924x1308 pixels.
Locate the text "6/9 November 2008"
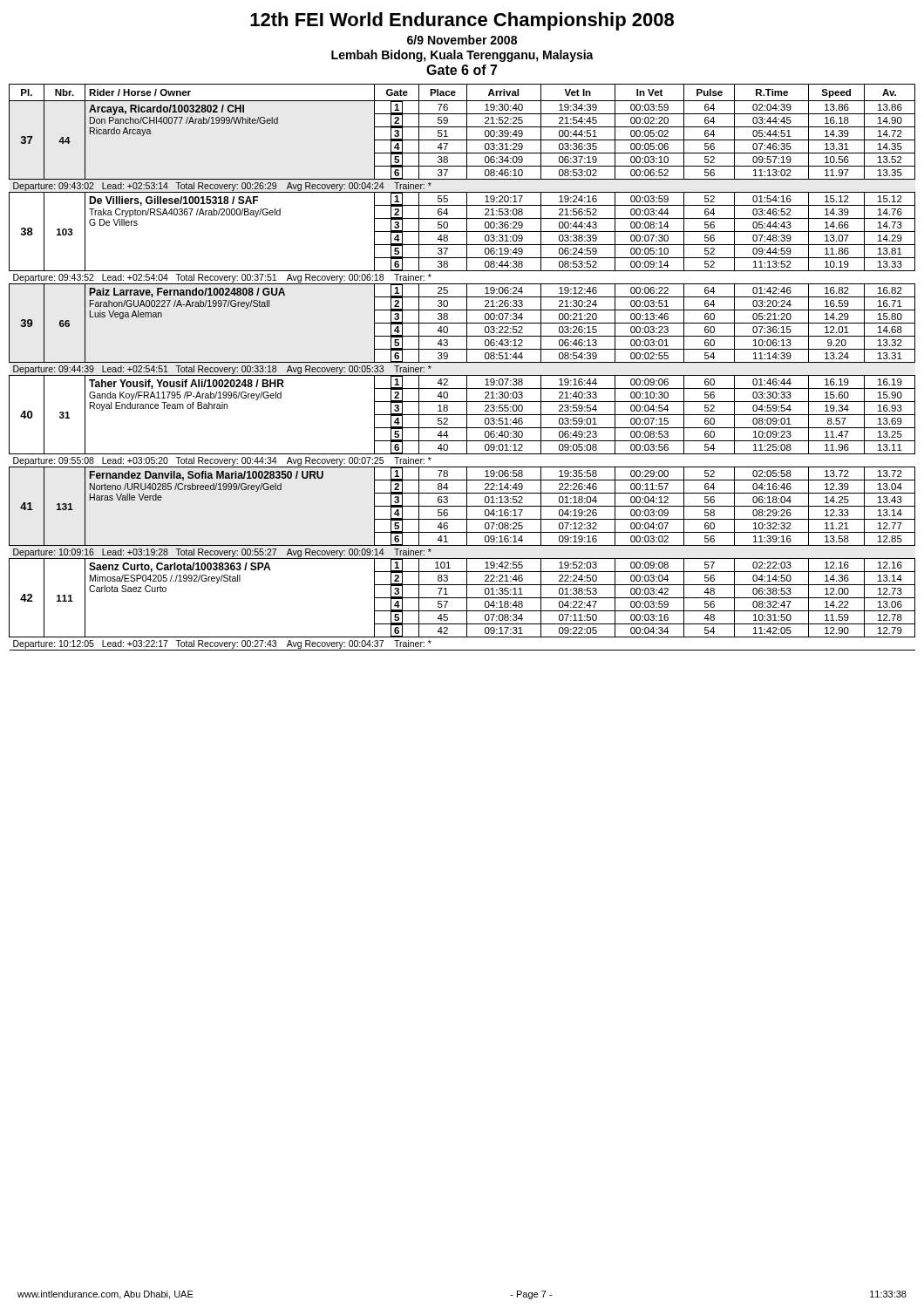[x=462, y=40]
